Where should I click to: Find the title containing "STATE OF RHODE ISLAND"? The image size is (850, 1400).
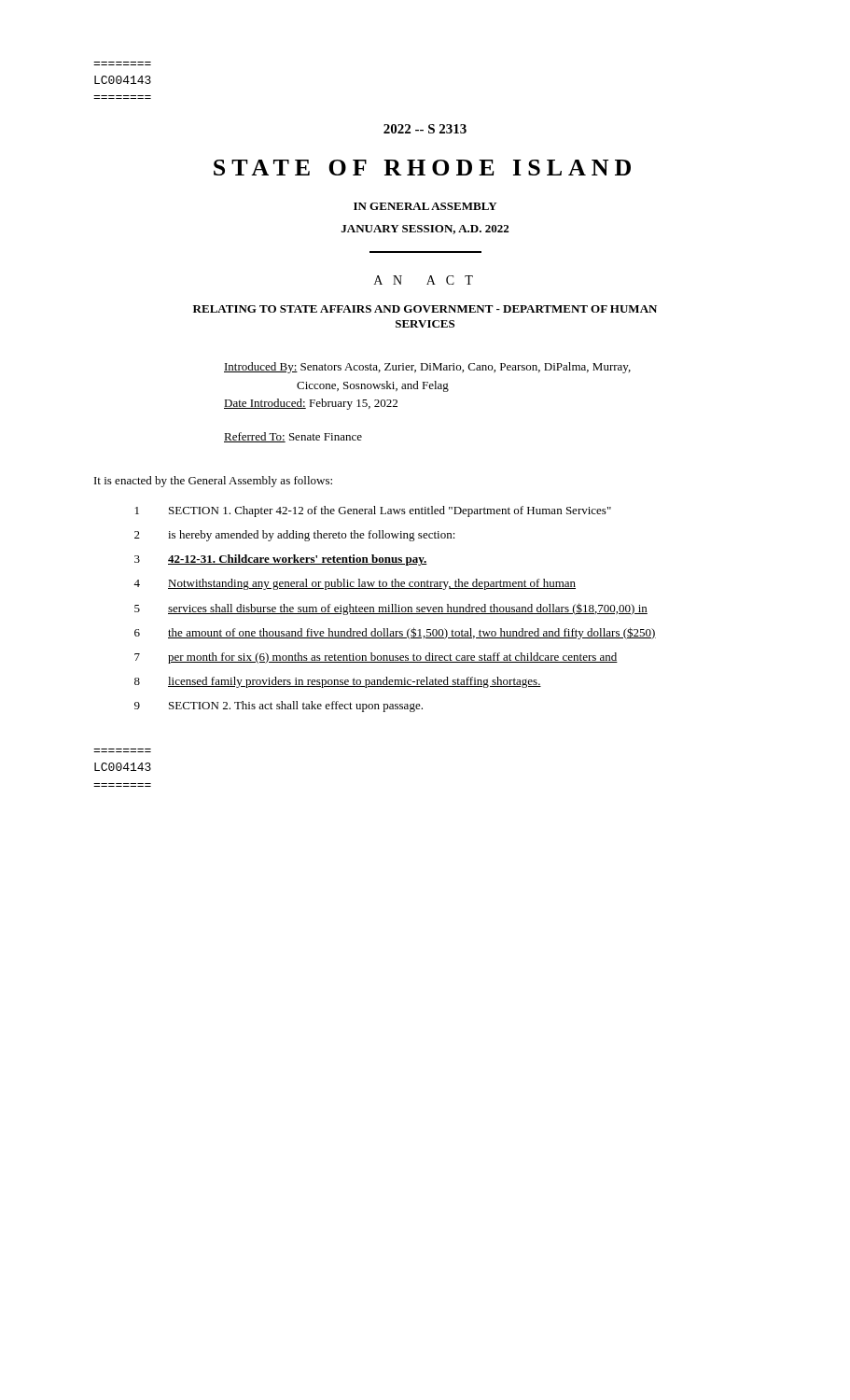425,168
